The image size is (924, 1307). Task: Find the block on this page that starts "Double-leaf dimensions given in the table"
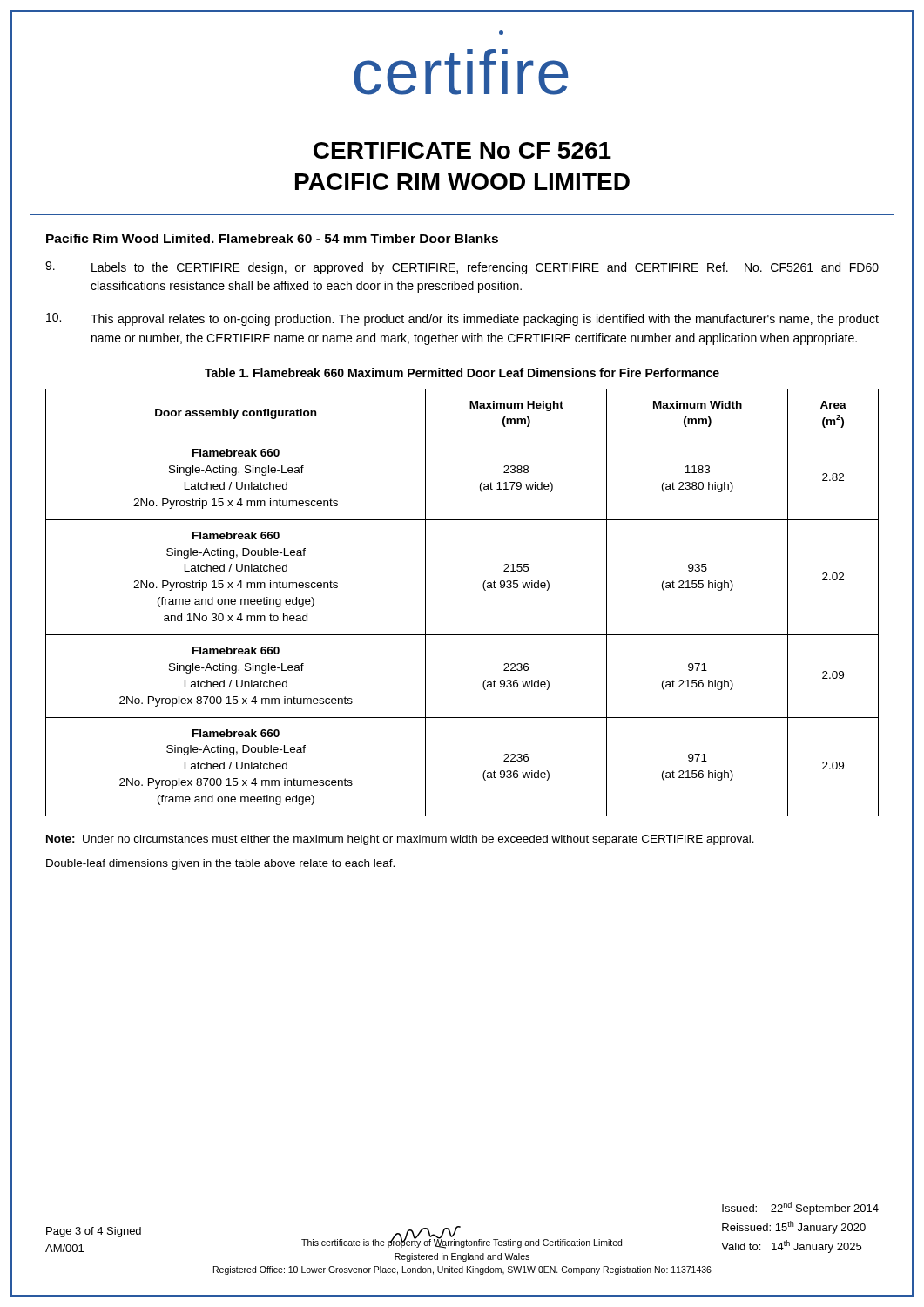coord(220,863)
